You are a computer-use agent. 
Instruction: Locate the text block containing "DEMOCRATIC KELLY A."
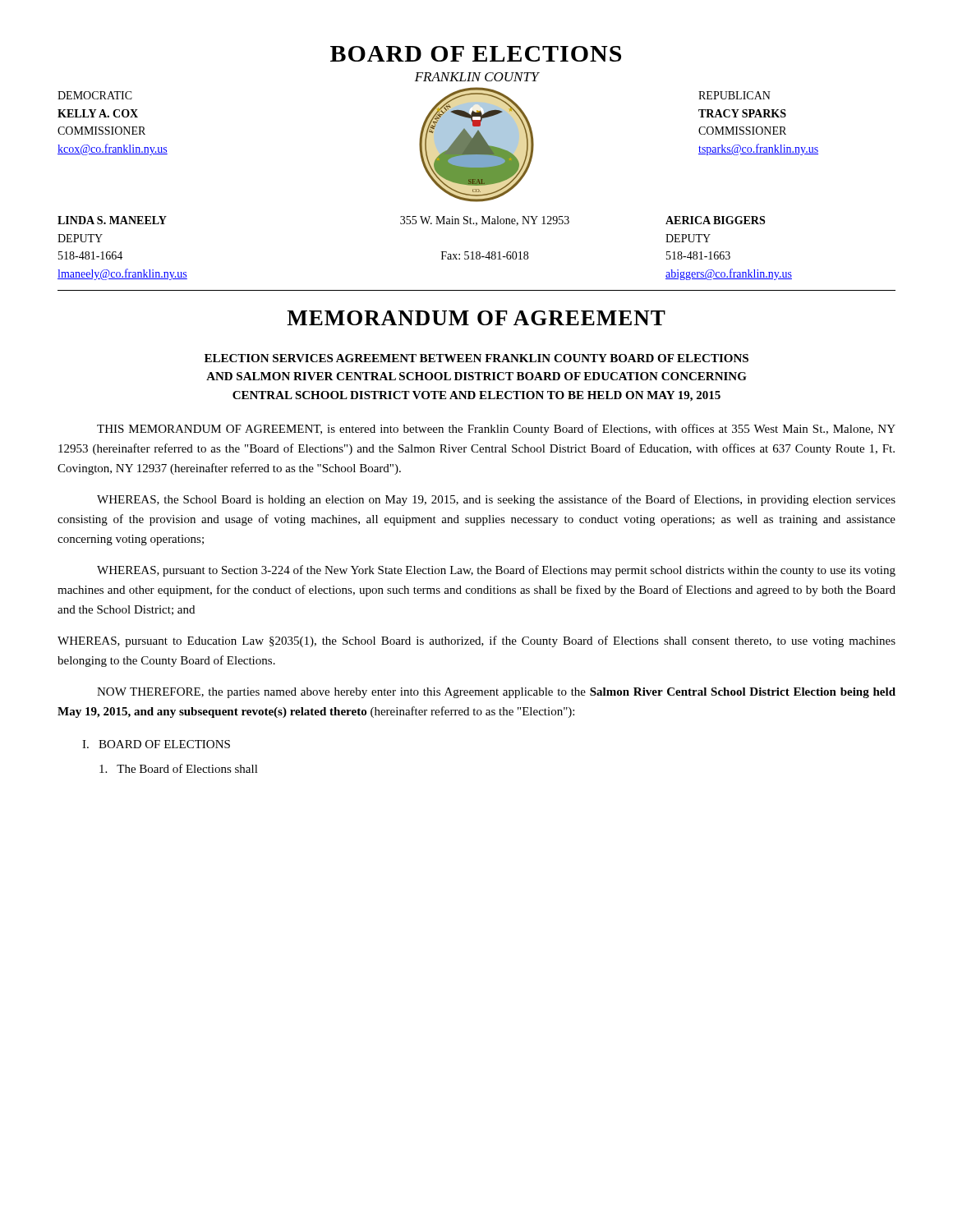(112, 122)
